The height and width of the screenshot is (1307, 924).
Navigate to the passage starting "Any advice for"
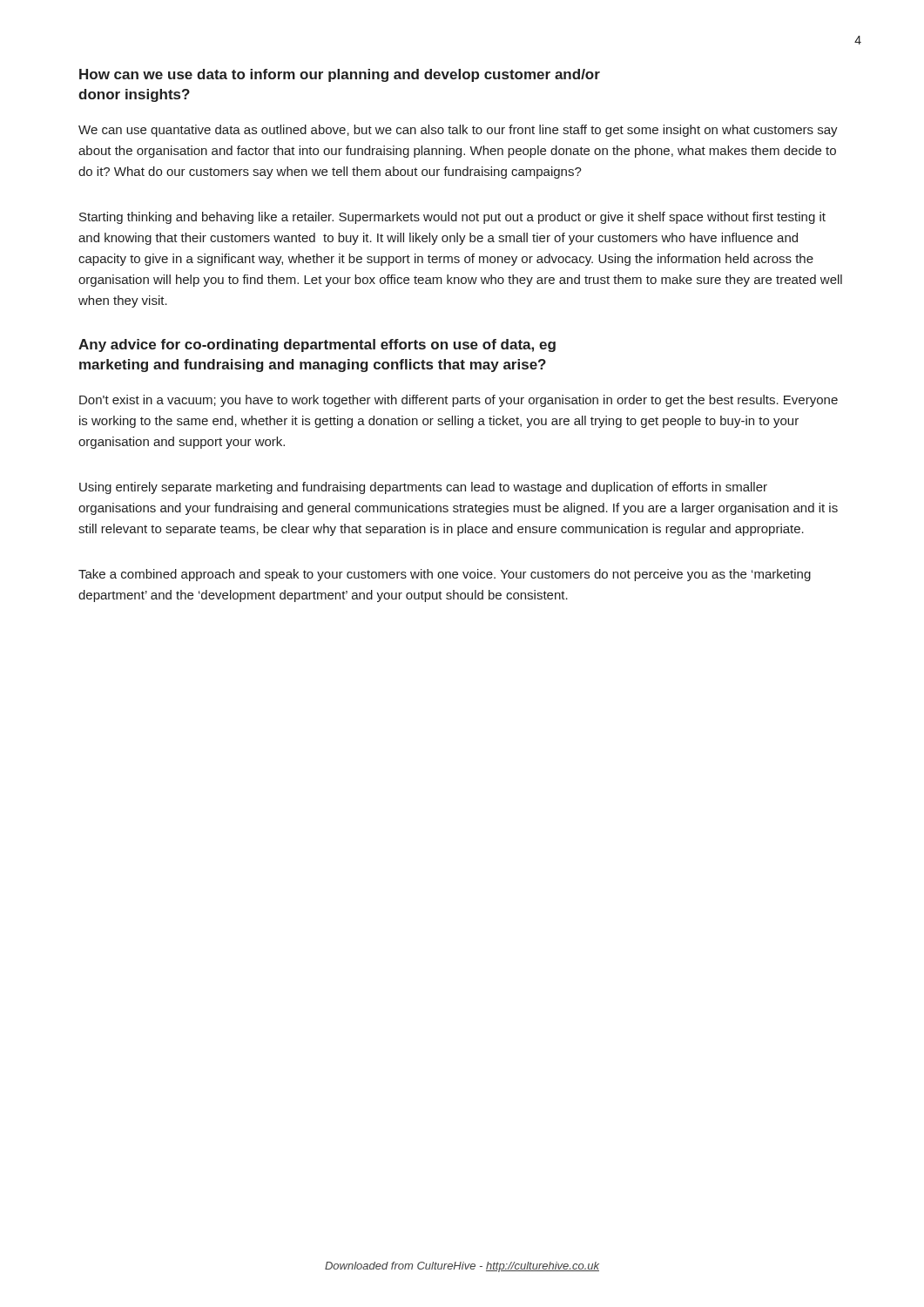[x=317, y=354]
